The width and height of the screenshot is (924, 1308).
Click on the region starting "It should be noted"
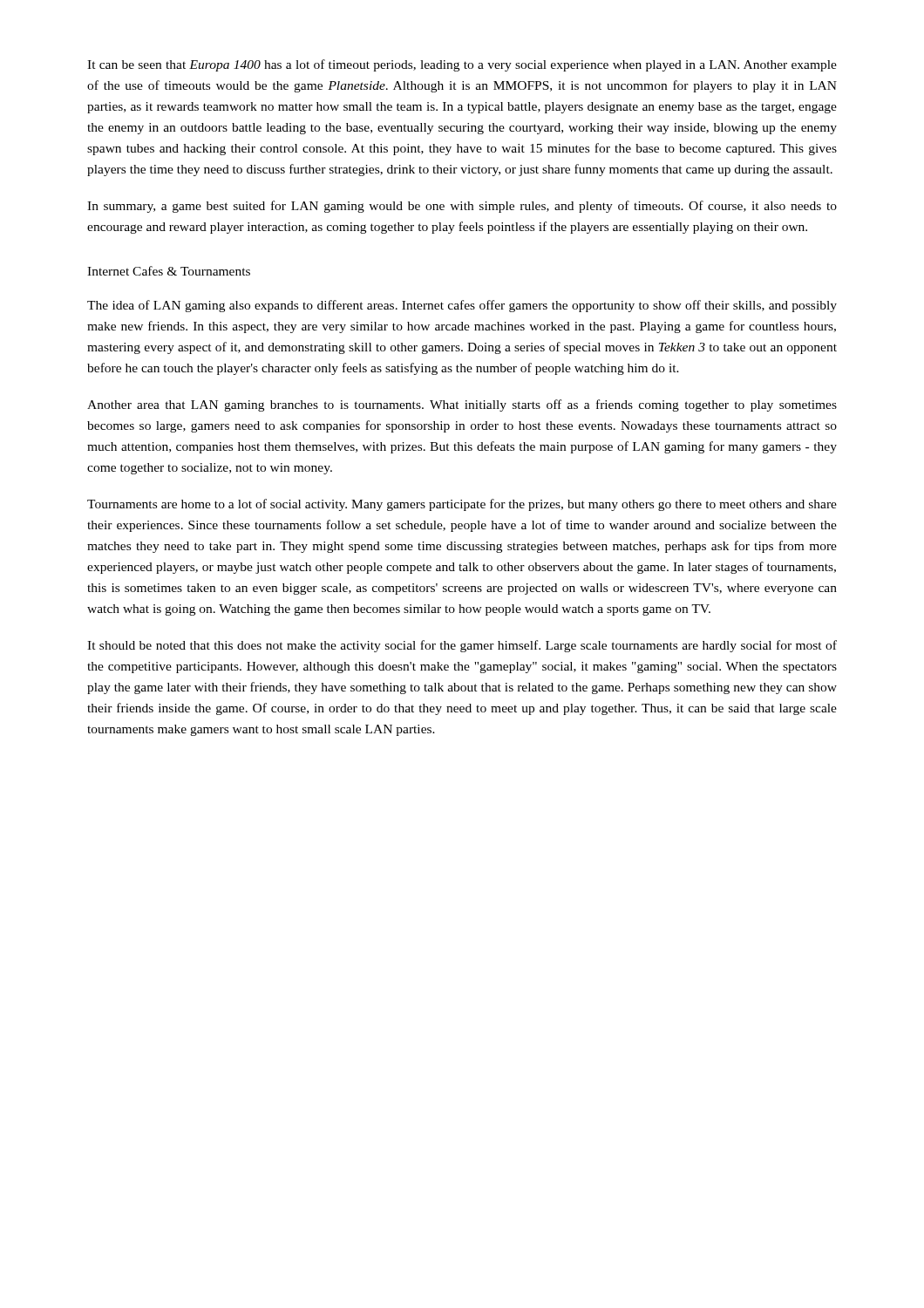pyautogui.click(x=462, y=687)
